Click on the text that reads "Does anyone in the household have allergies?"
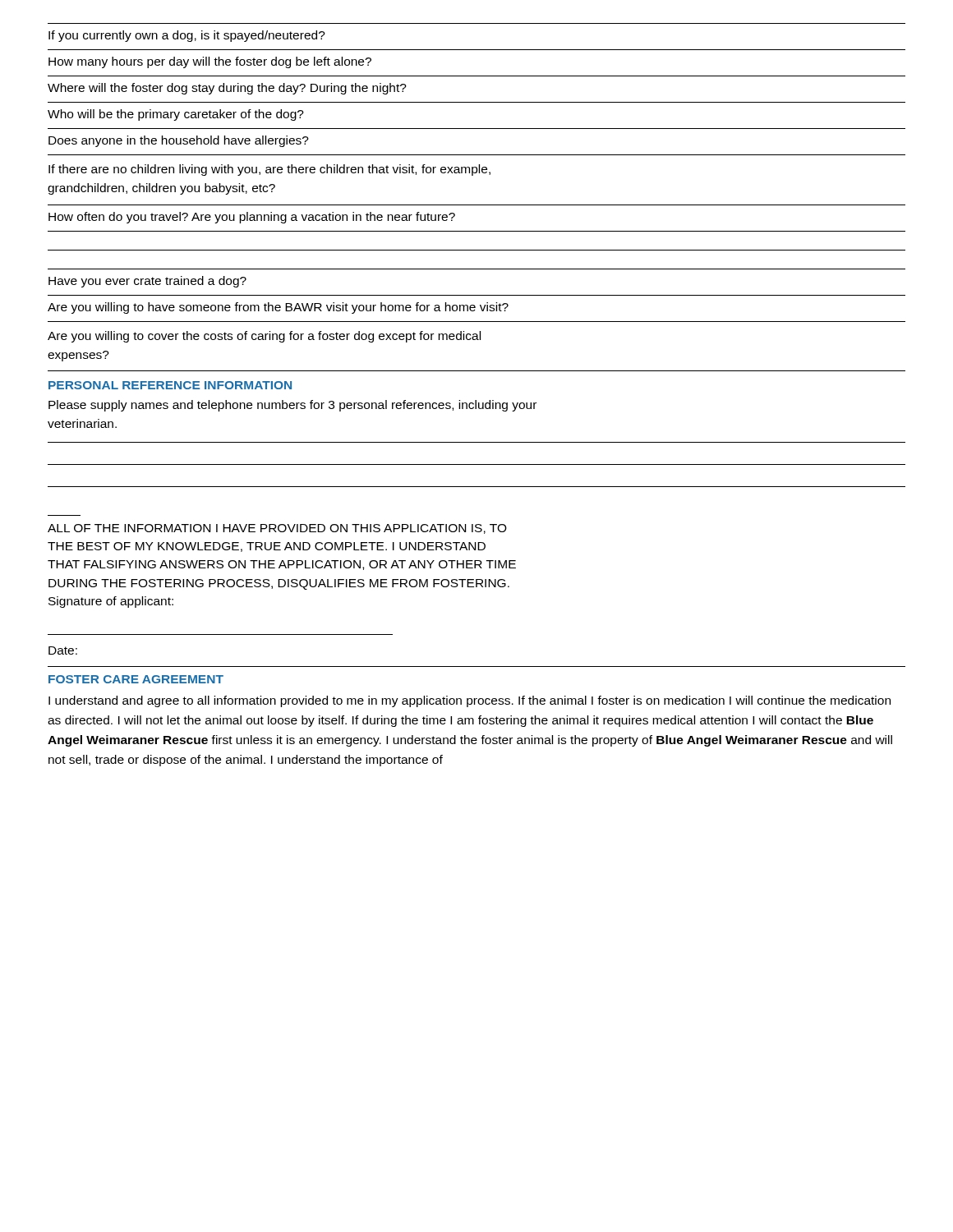Viewport: 953px width, 1232px height. point(476,140)
